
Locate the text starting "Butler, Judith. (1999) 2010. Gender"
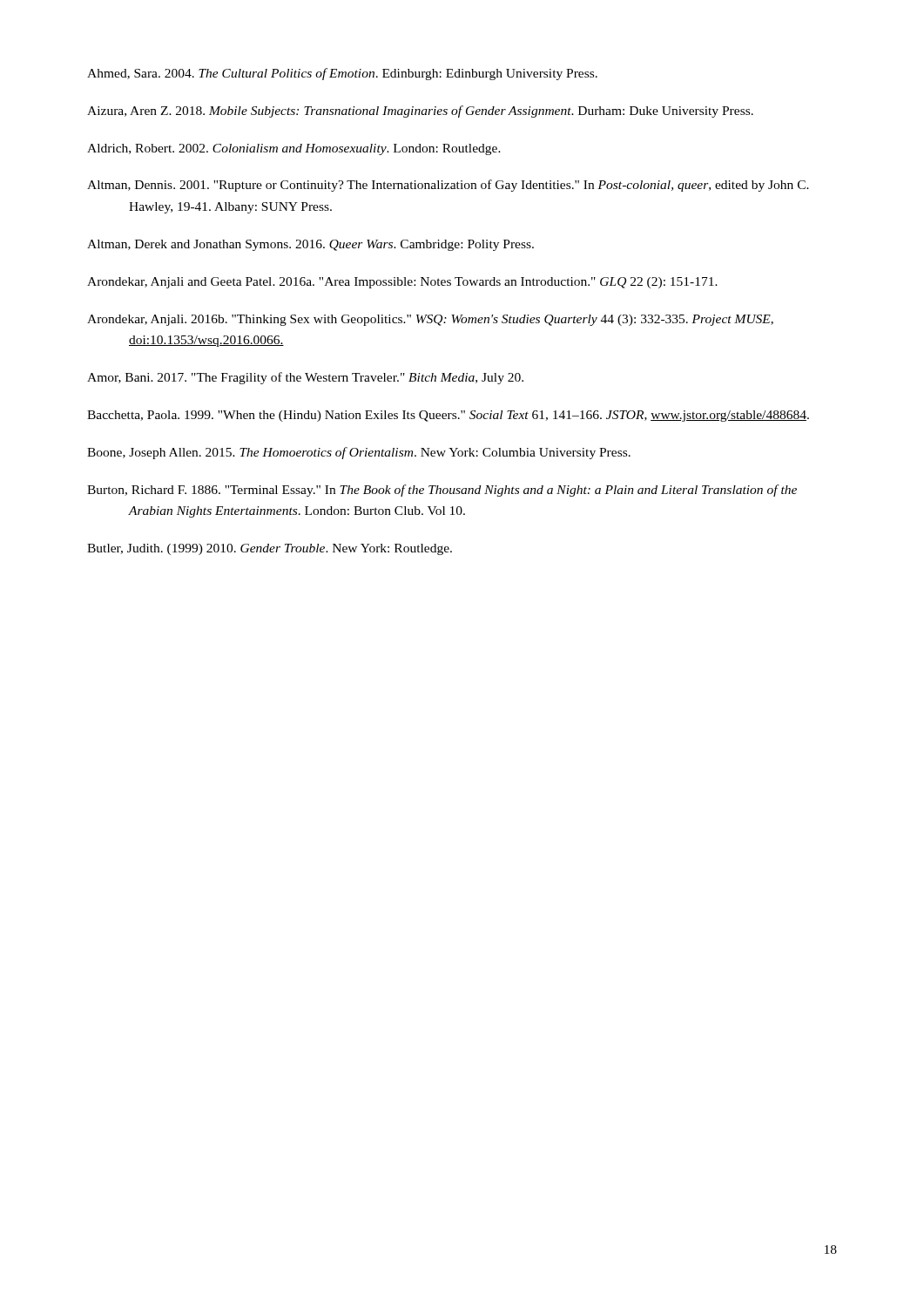point(270,548)
